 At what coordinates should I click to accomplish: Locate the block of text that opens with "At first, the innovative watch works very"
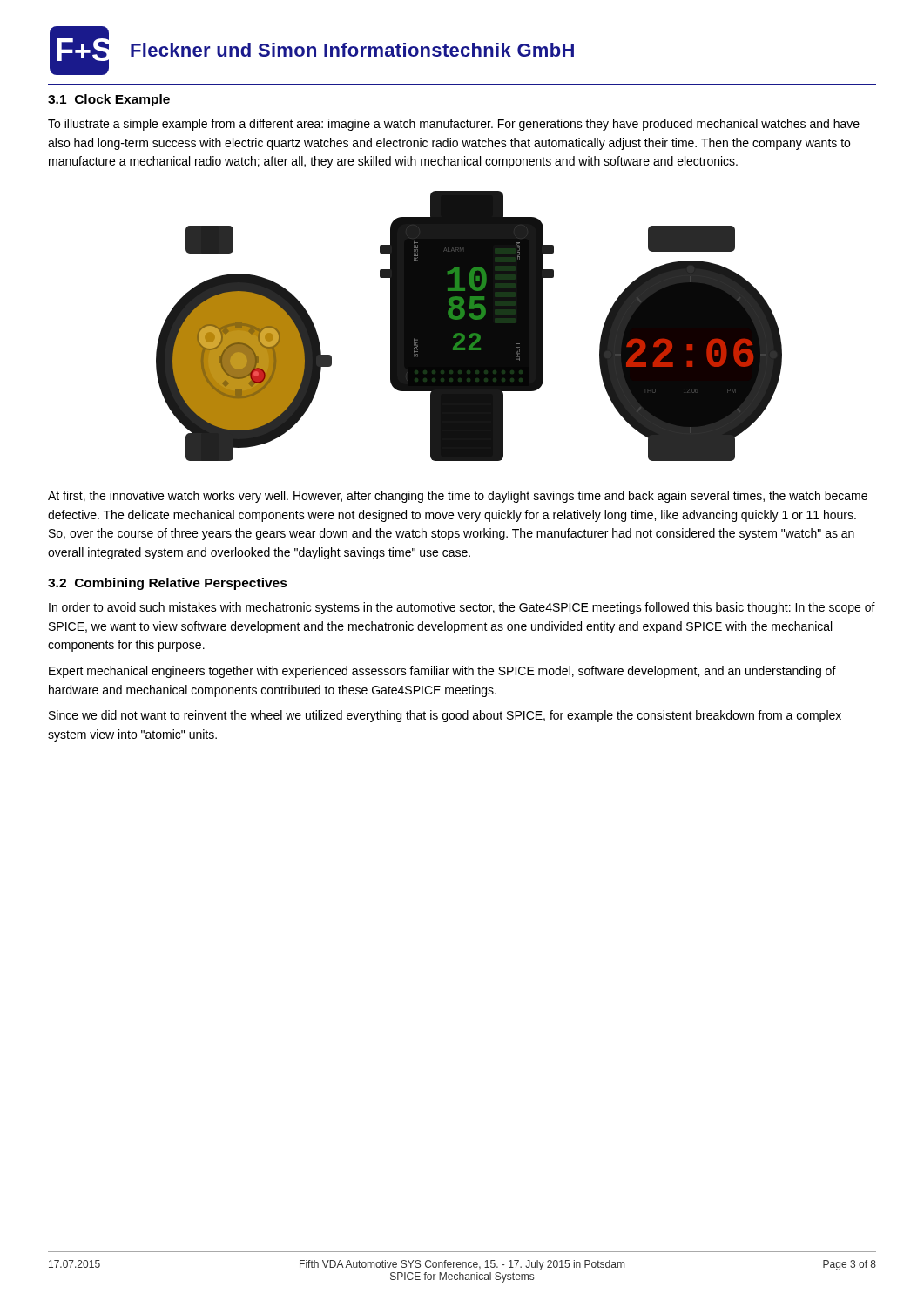coord(458,524)
